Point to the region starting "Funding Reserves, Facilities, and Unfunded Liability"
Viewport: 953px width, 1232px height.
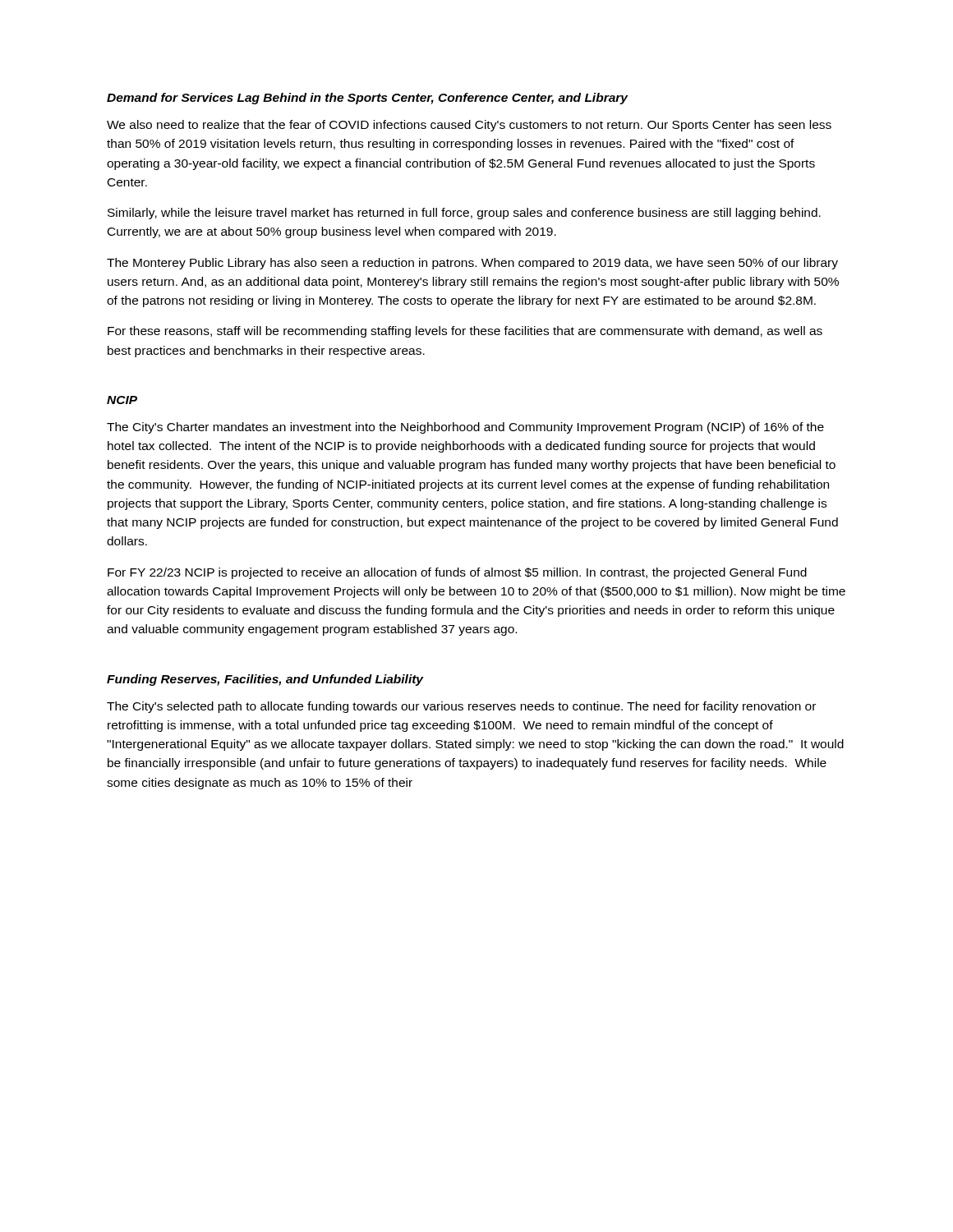tap(265, 680)
